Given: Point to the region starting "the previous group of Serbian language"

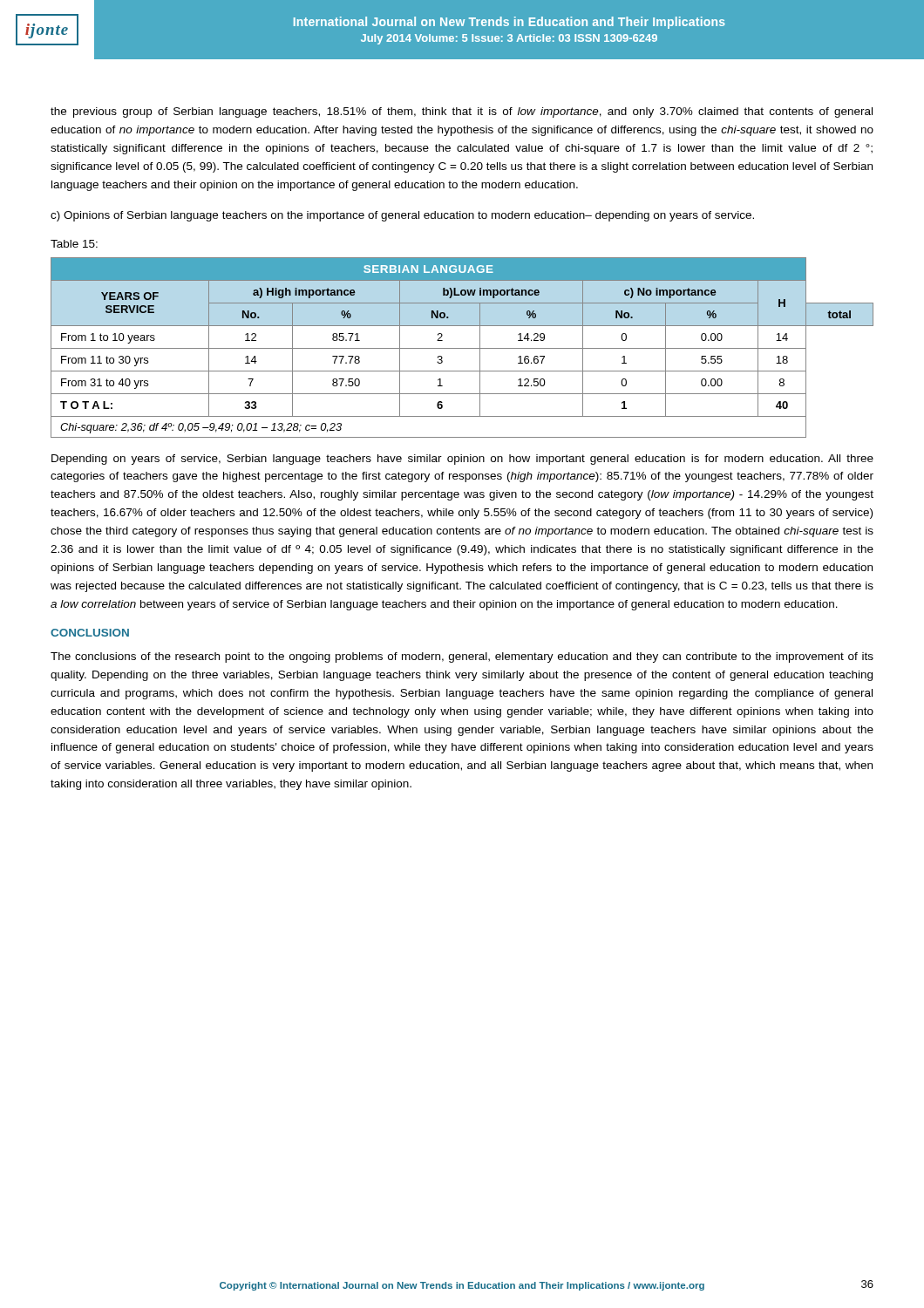Looking at the screenshot, I should coord(462,148).
